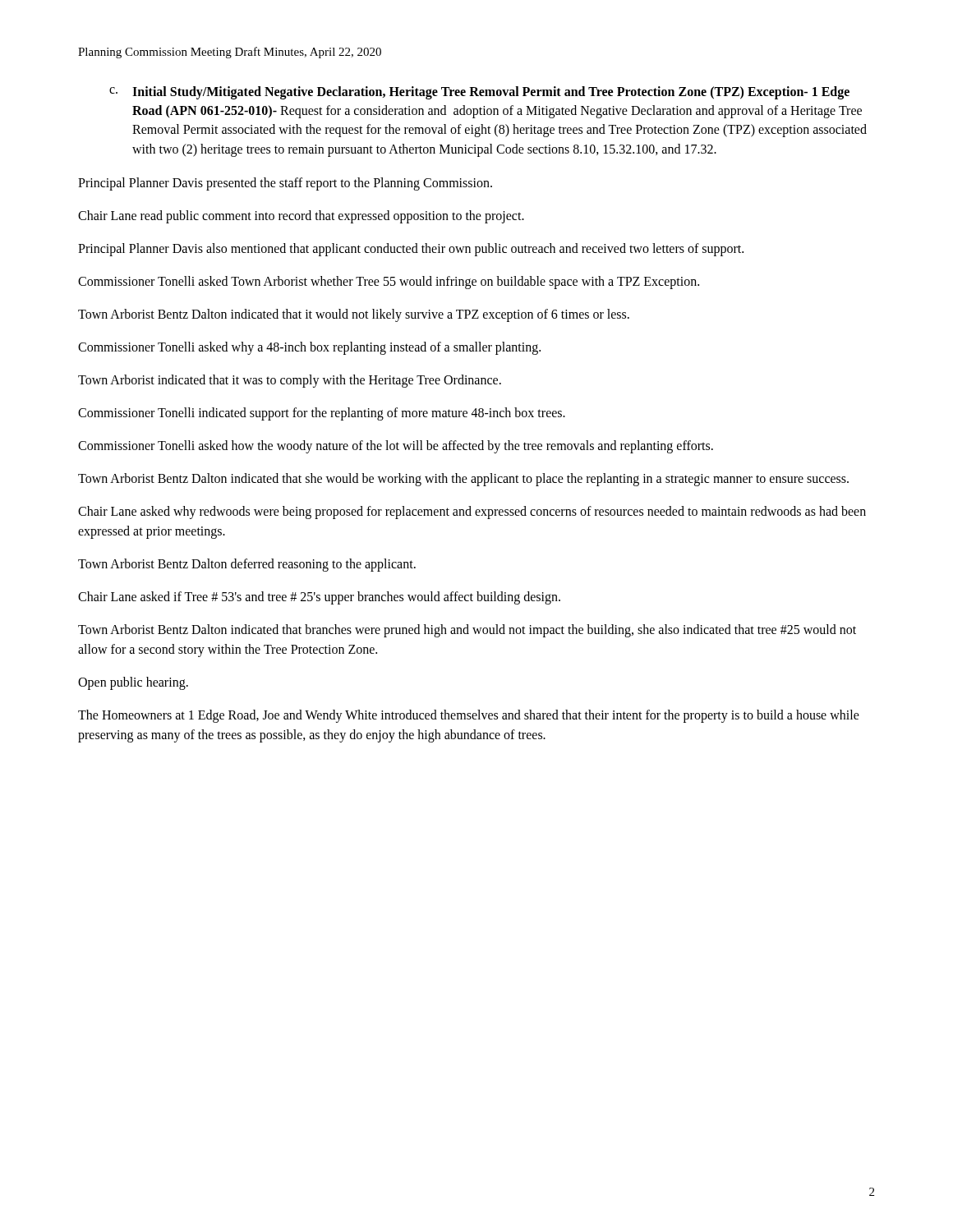Click the passage that begins "Chair Lane read"
Viewport: 953px width, 1232px height.
point(301,215)
